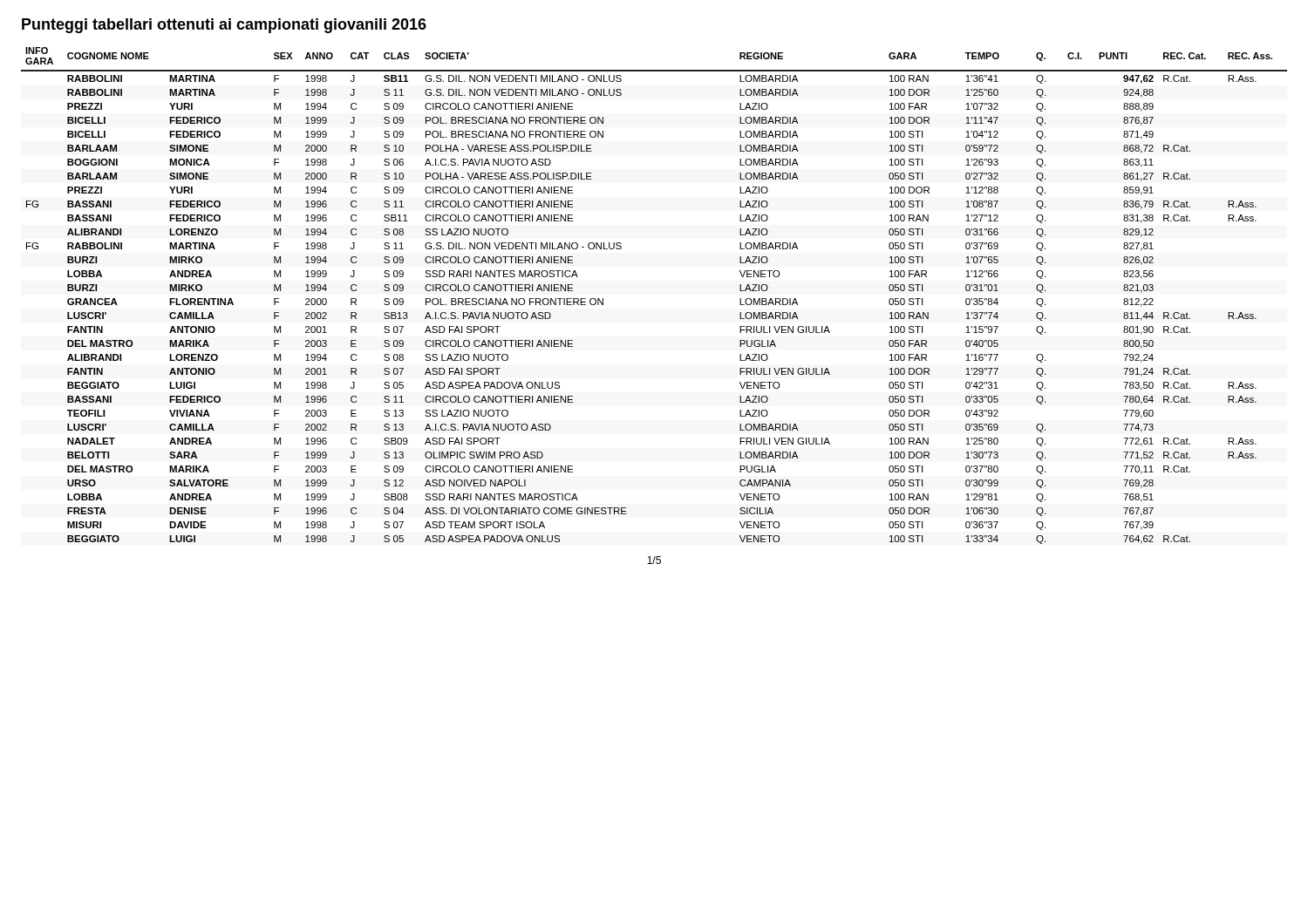Find "Punteggi tabellari ottenuti ai campionati giovanili 2016" on this page
The image size is (1308, 924).
coord(224,24)
